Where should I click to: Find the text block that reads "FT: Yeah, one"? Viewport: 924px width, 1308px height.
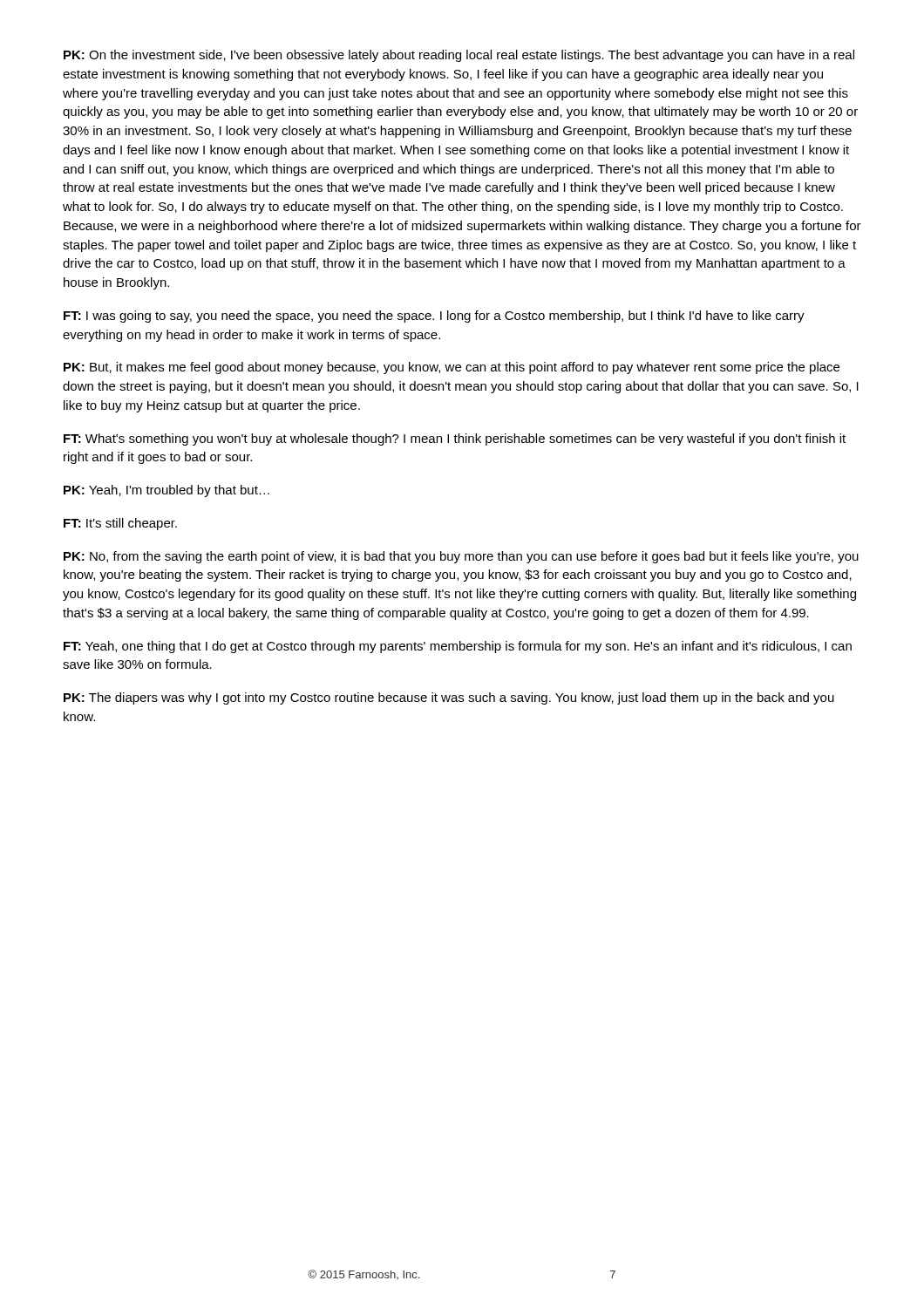tap(458, 655)
